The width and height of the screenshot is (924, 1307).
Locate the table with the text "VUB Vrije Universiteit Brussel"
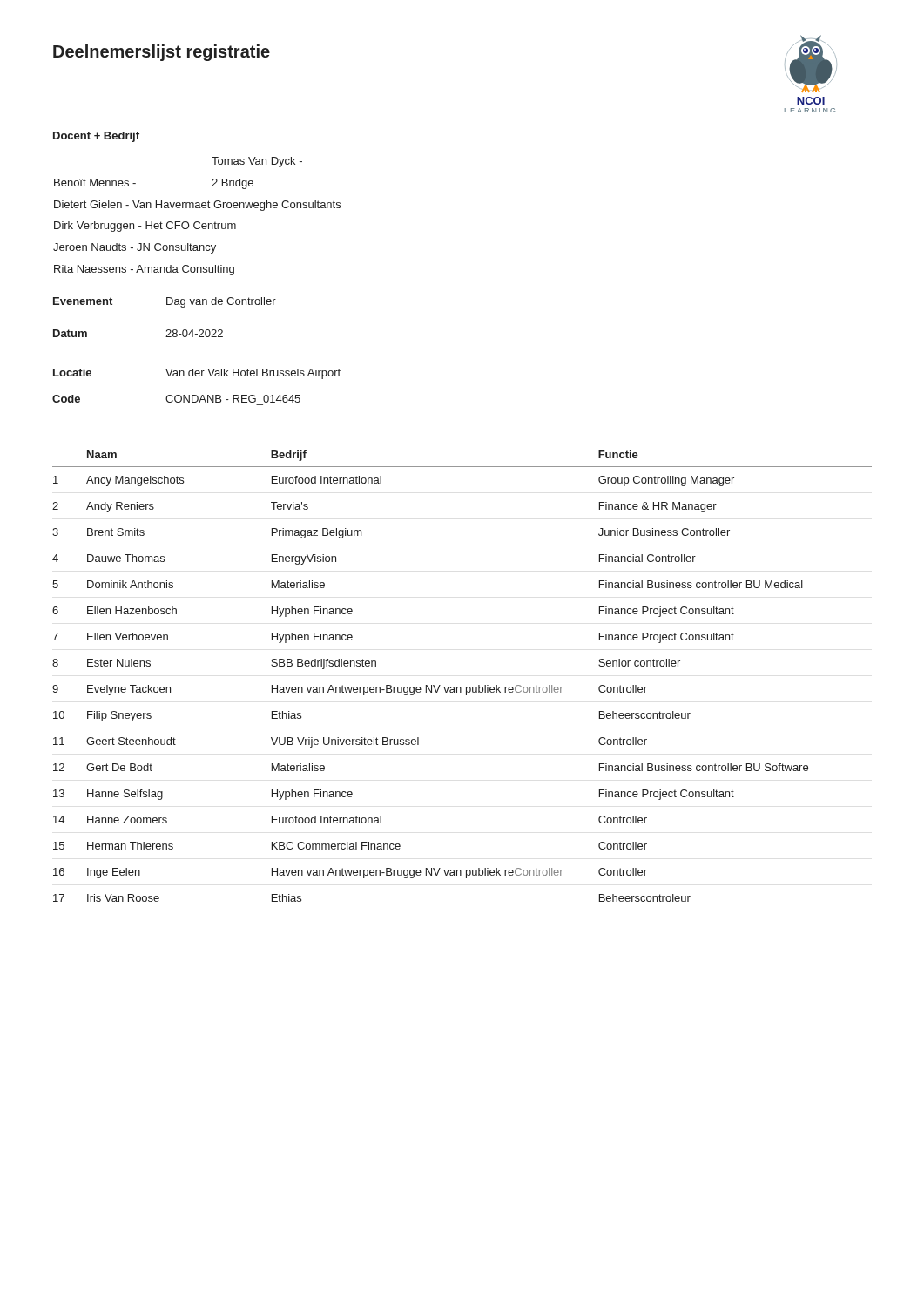[462, 678]
